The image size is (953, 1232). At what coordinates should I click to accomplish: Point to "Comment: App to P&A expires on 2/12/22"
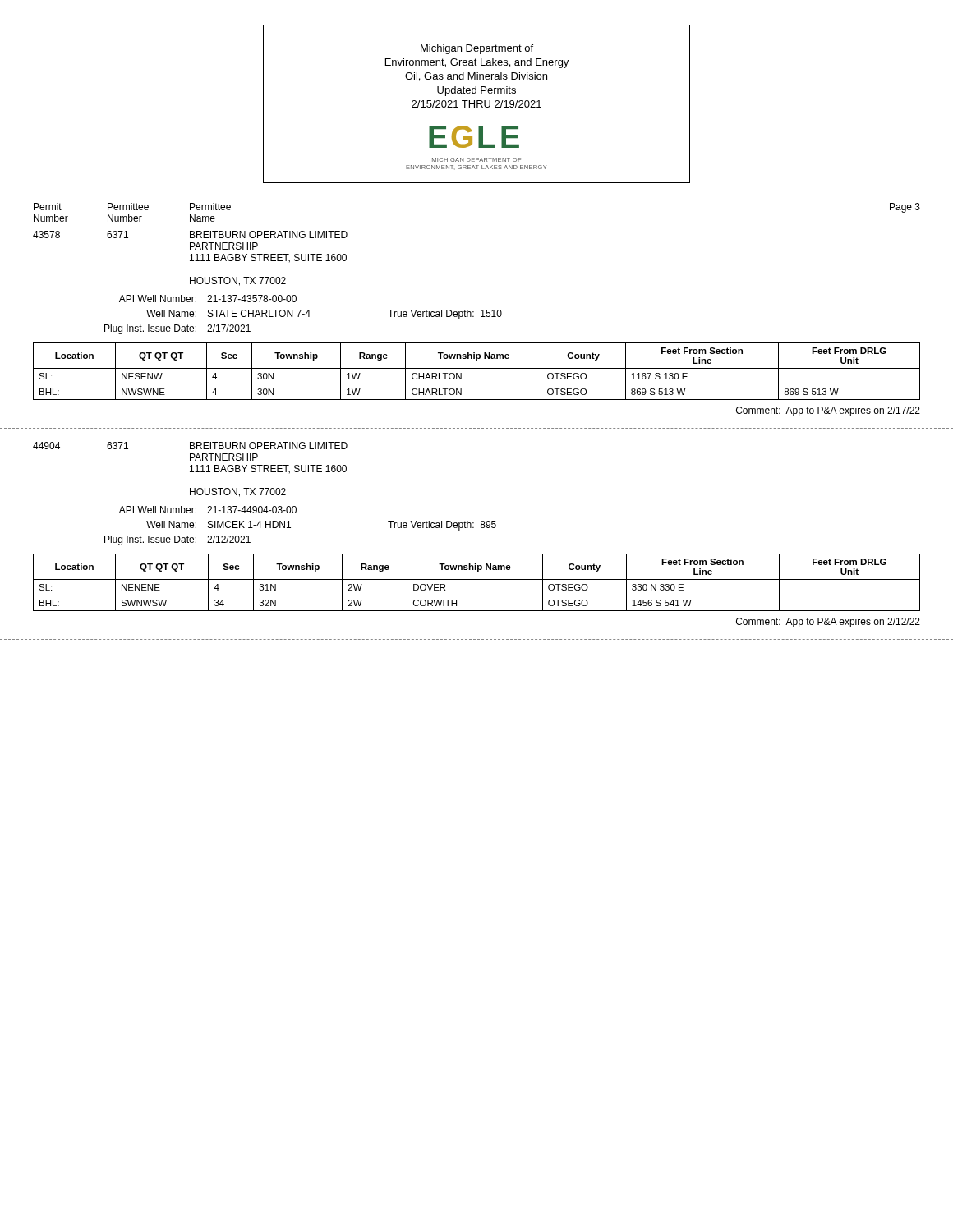[x=828, y=622]
